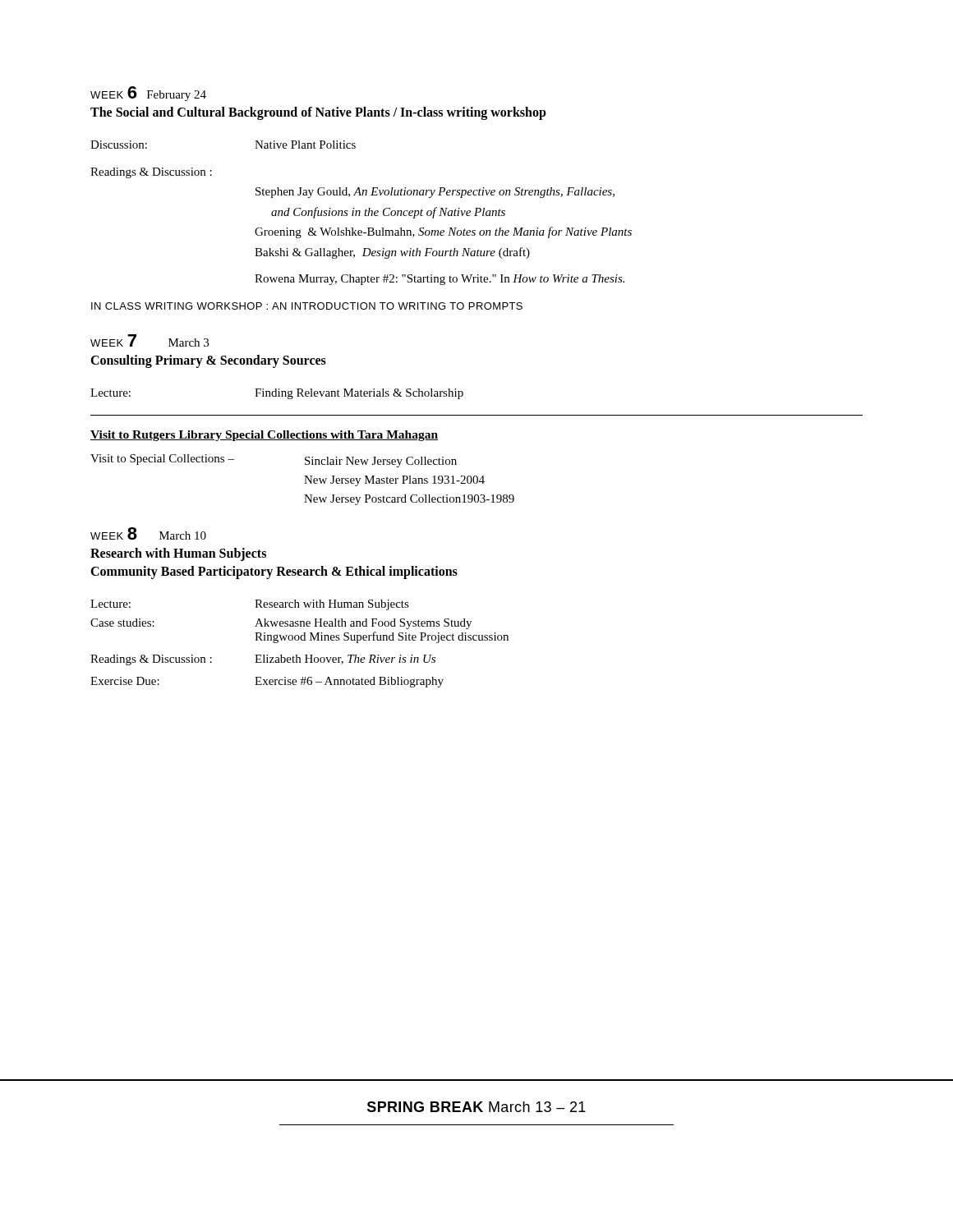Click on the region starting "IN CLASS WRITING WORKSHOP :"
This screenshot has height=1232, width=953.
pos(307,306)
